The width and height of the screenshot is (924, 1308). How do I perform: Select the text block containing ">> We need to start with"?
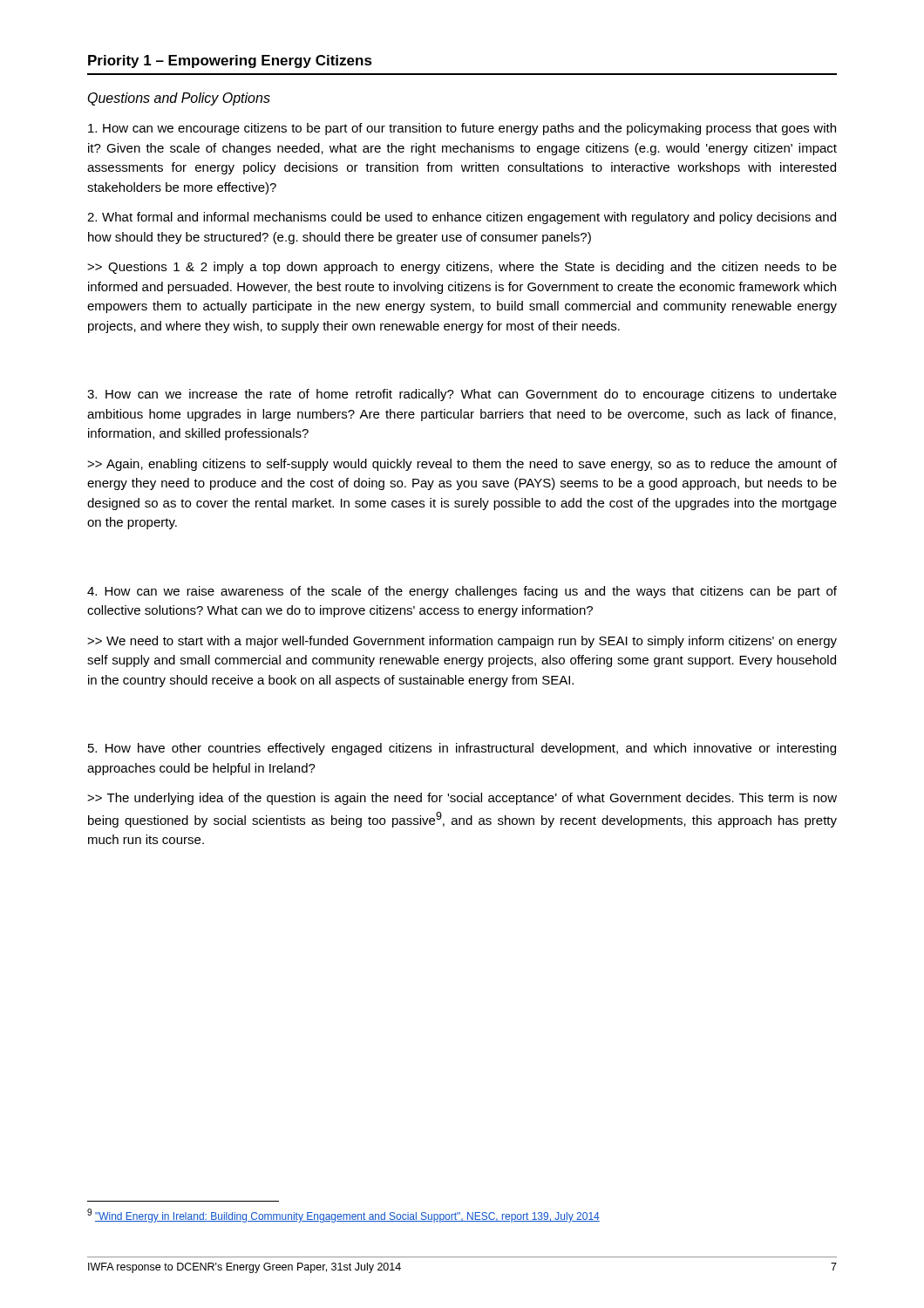click(462, 660)
